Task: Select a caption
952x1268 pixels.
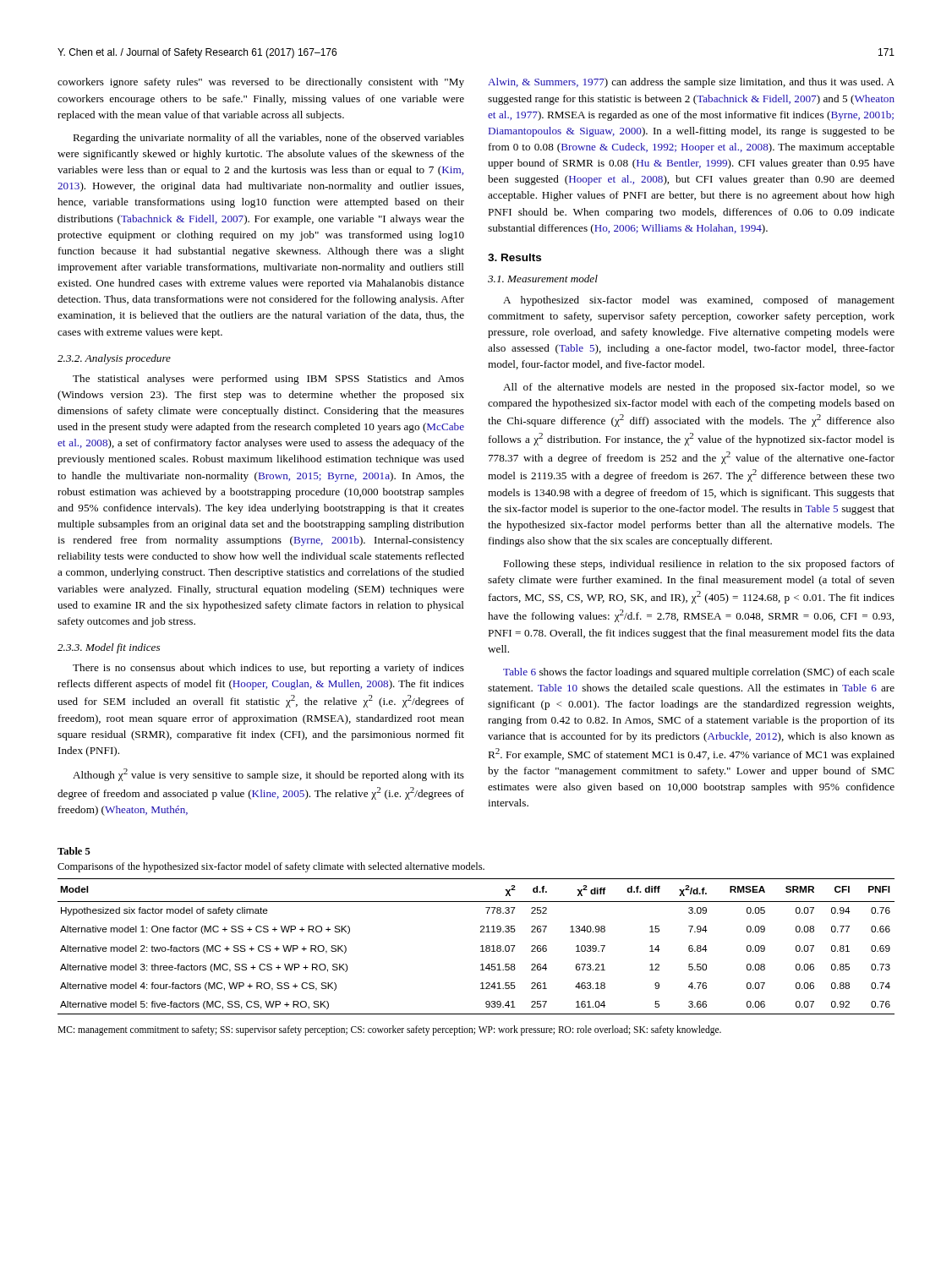Action: click(x=271, y=859)
